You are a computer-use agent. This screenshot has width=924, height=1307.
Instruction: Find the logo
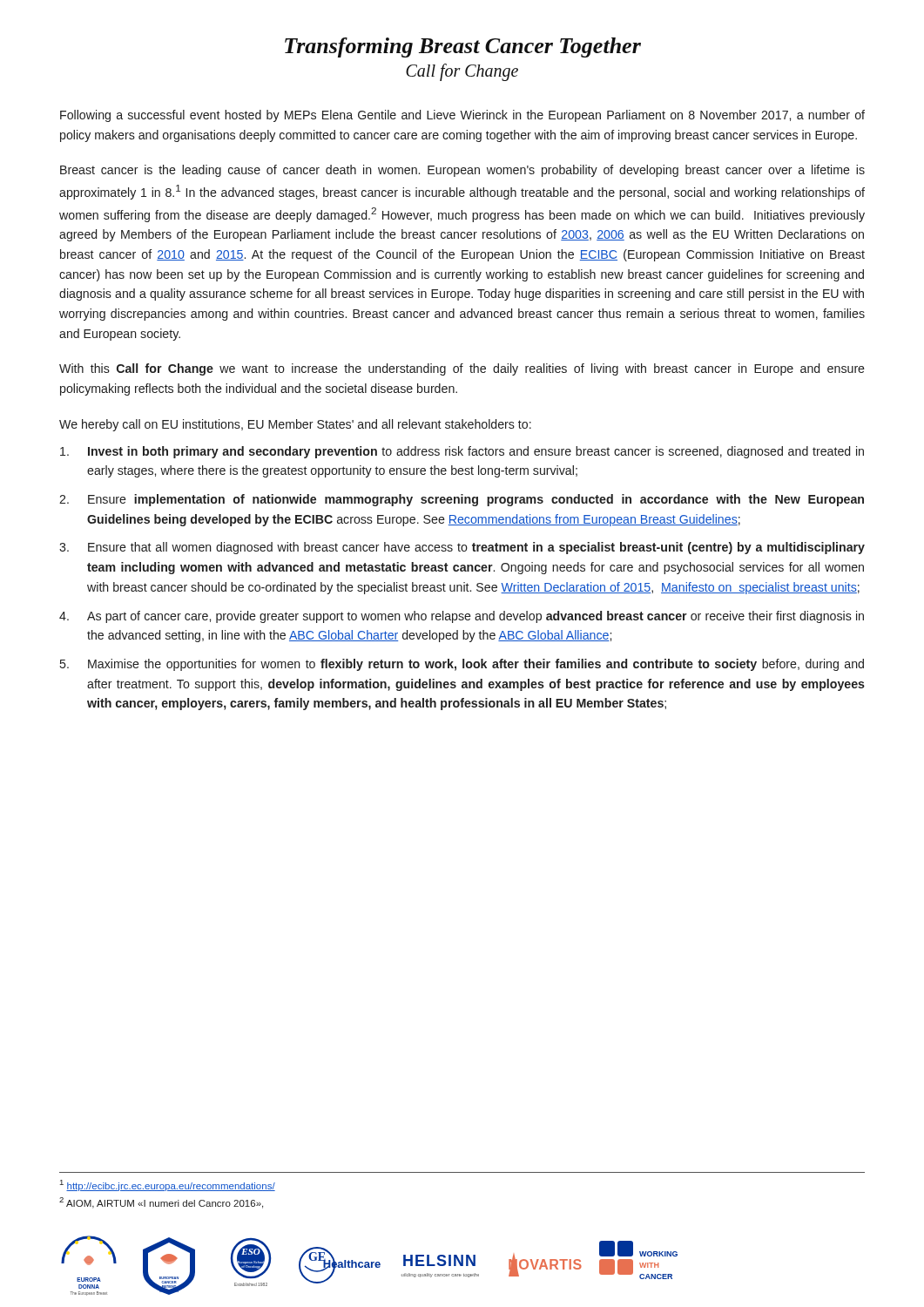coord(462,1265)
